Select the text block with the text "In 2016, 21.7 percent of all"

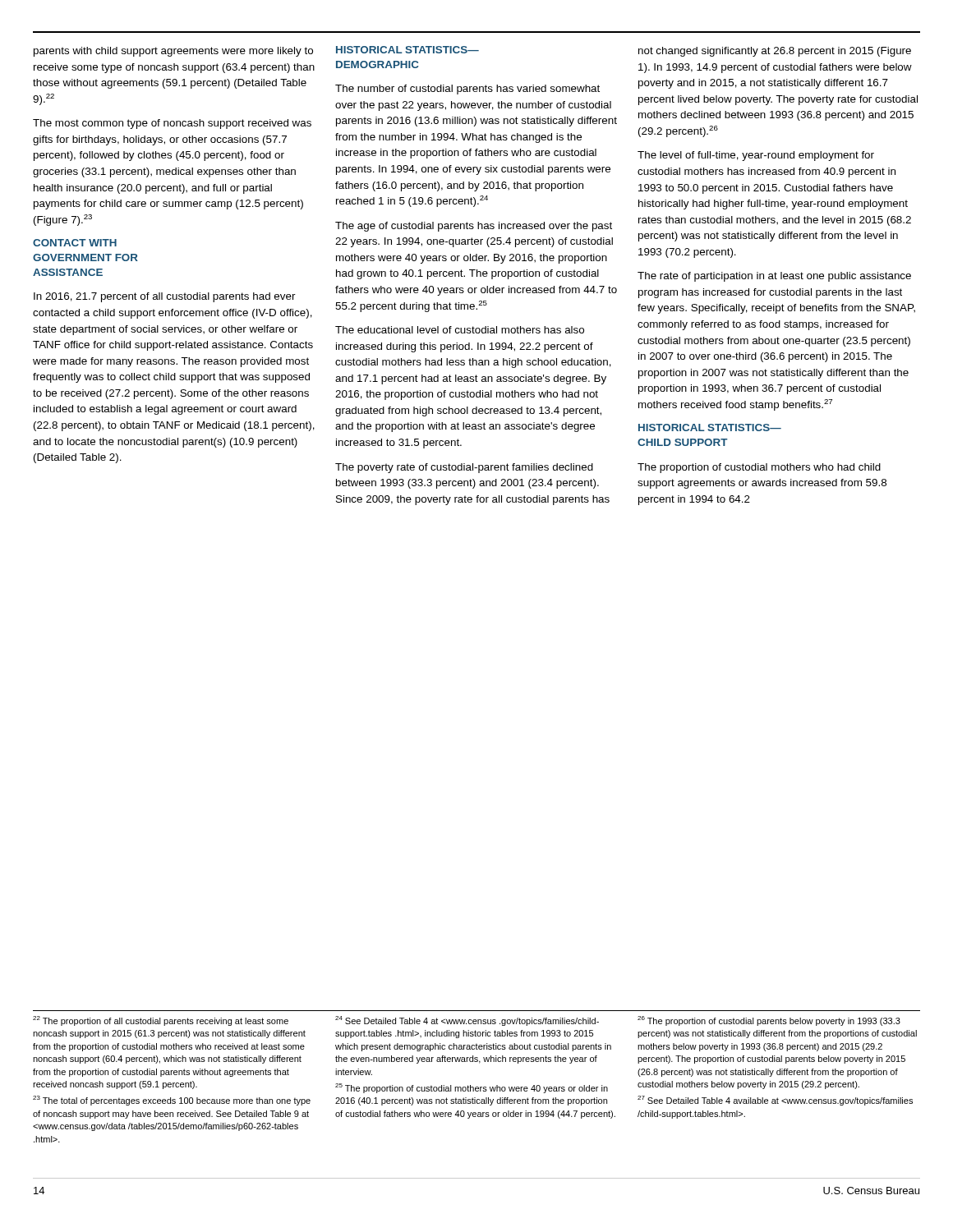174,377
